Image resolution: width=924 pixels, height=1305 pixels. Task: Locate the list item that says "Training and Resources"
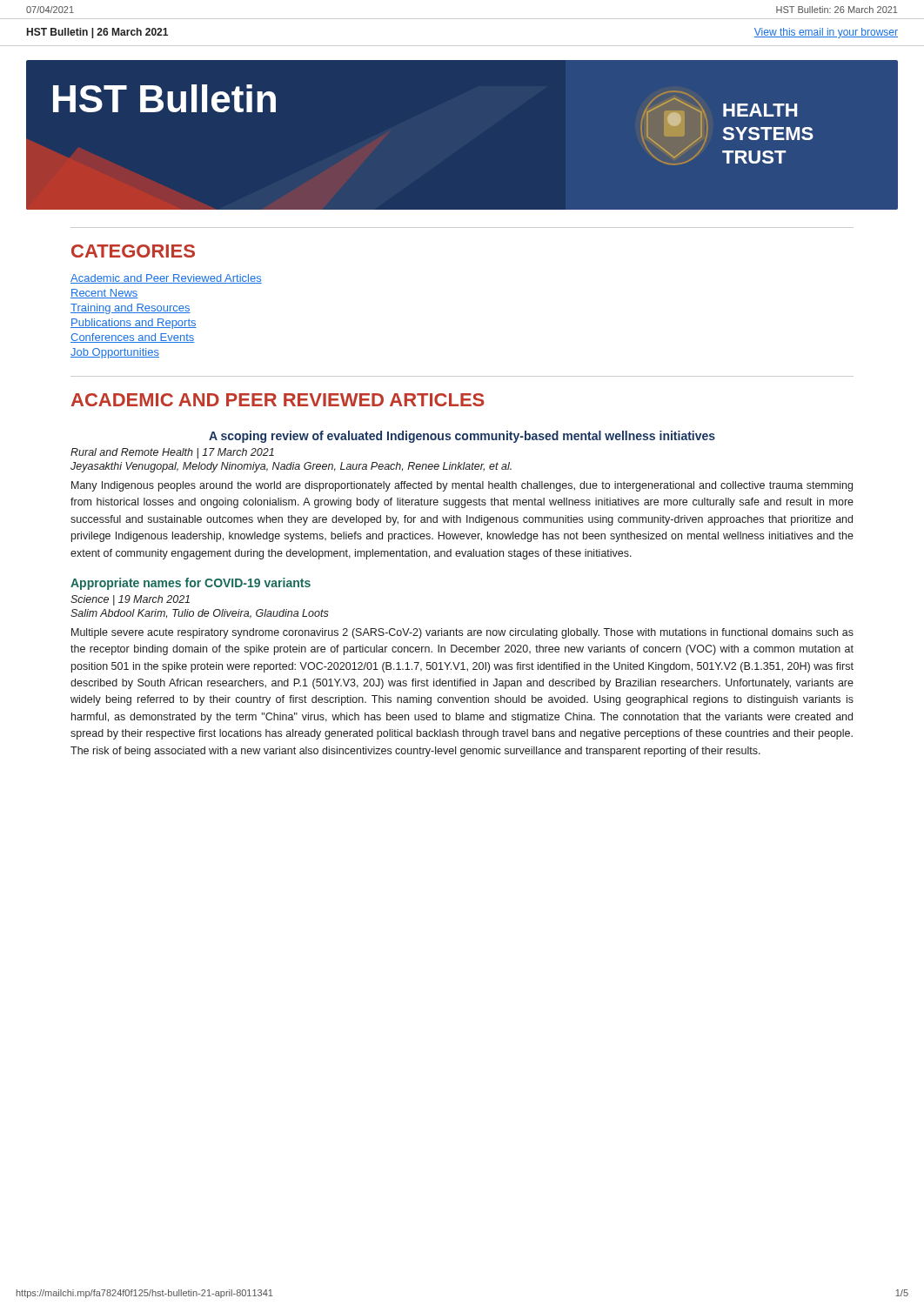(130, 308)
